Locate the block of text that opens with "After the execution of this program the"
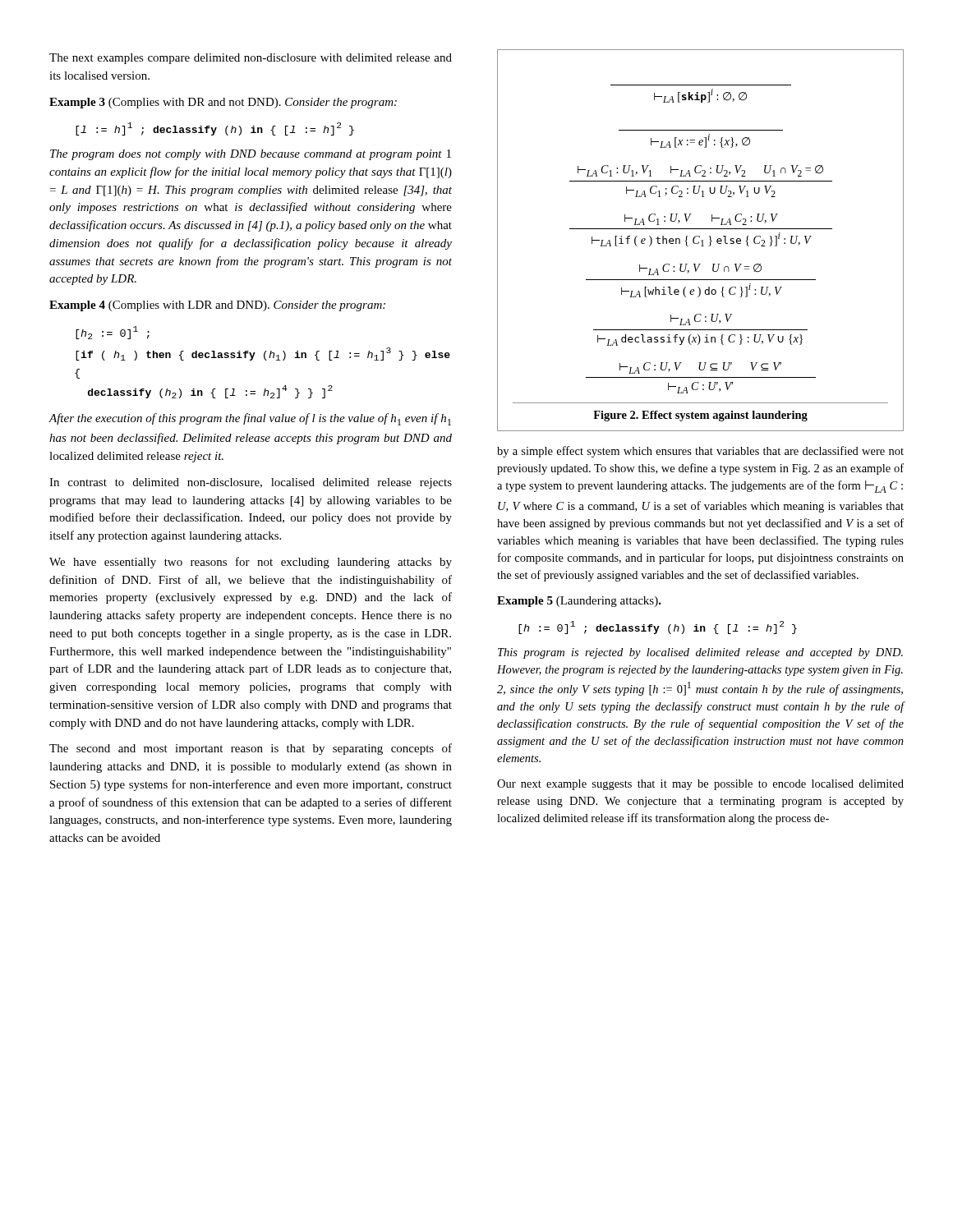Screen dimensions: 1232x953 coord(251,438)
